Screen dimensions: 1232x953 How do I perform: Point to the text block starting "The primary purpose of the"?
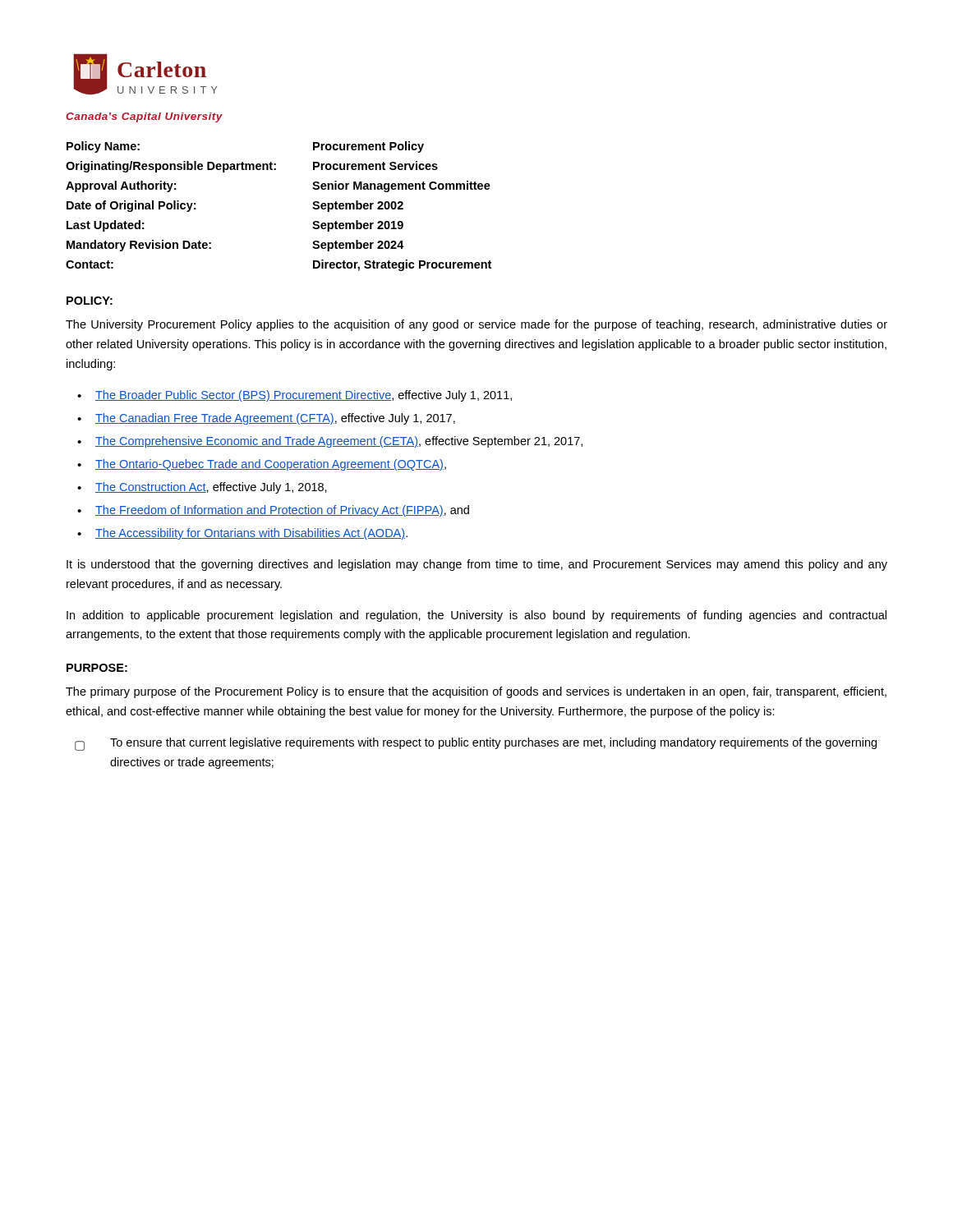476,702
